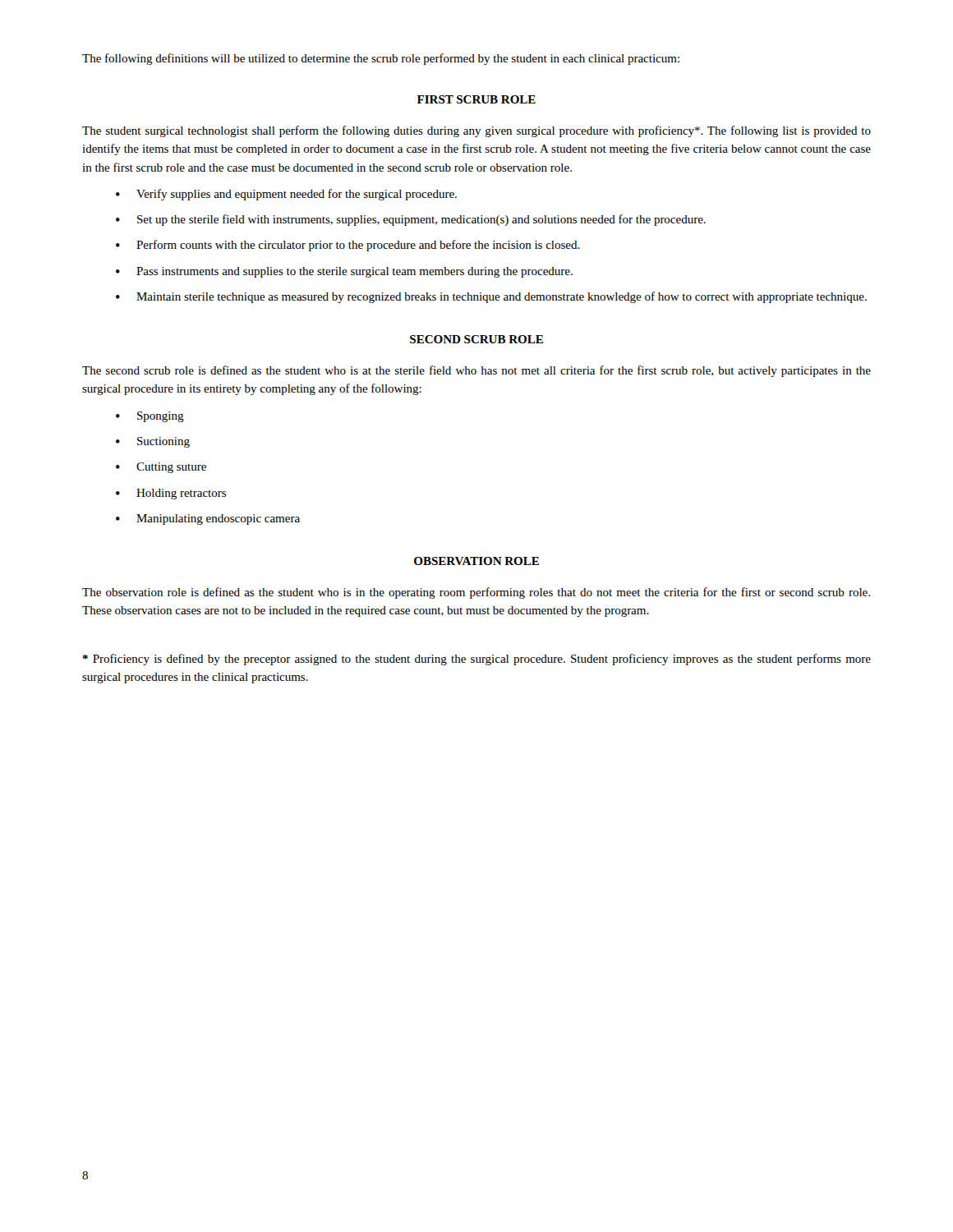This screenshot has height=1232, width=953.
Task: Point to the text starting "• Set up the sterile field with instruments,"
Action: [x=493, y=221]
